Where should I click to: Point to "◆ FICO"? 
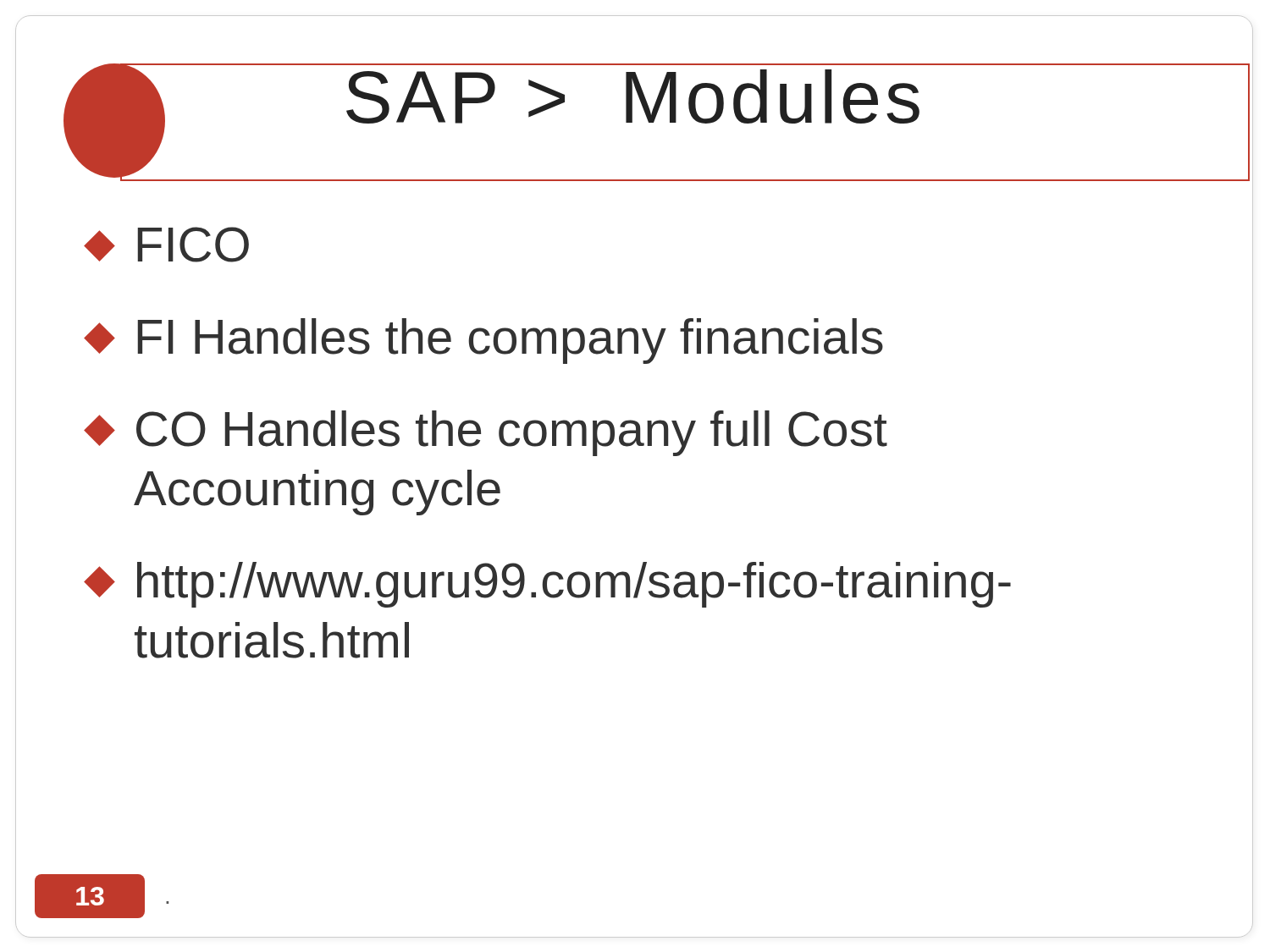click(167, 245)
